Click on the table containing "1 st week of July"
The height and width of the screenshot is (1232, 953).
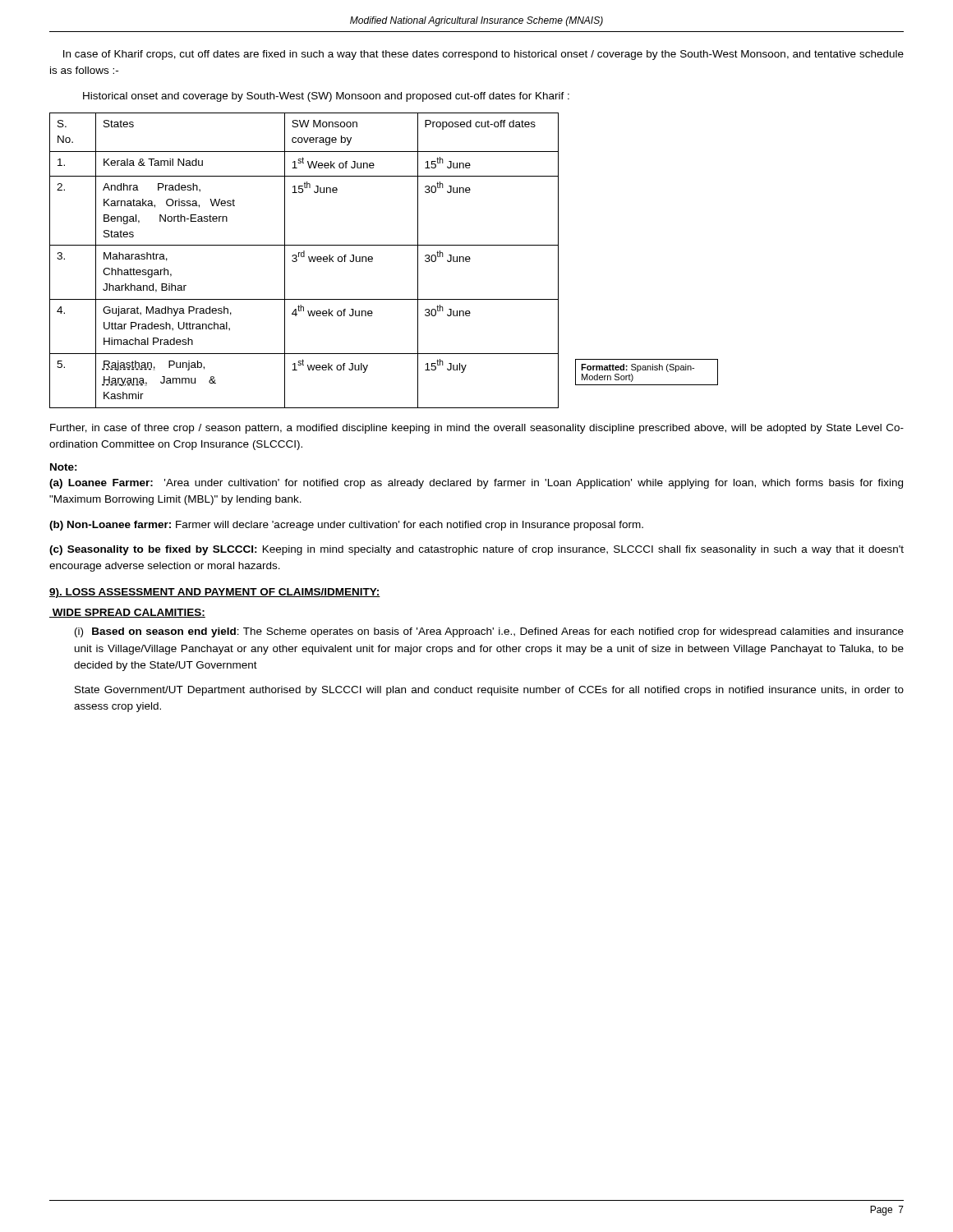click(476, 260)
